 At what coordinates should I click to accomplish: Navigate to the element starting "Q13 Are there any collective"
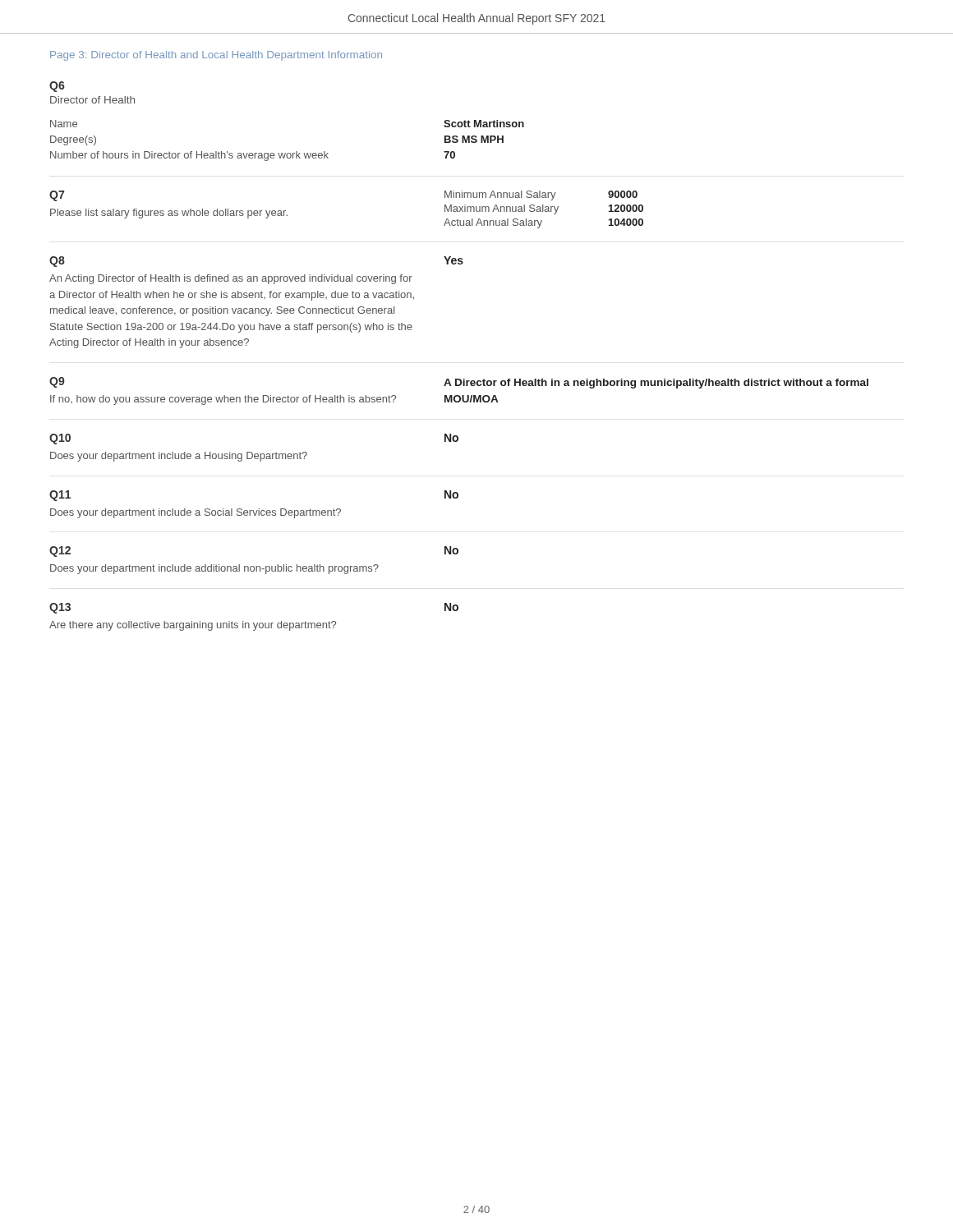click(234, 616)
